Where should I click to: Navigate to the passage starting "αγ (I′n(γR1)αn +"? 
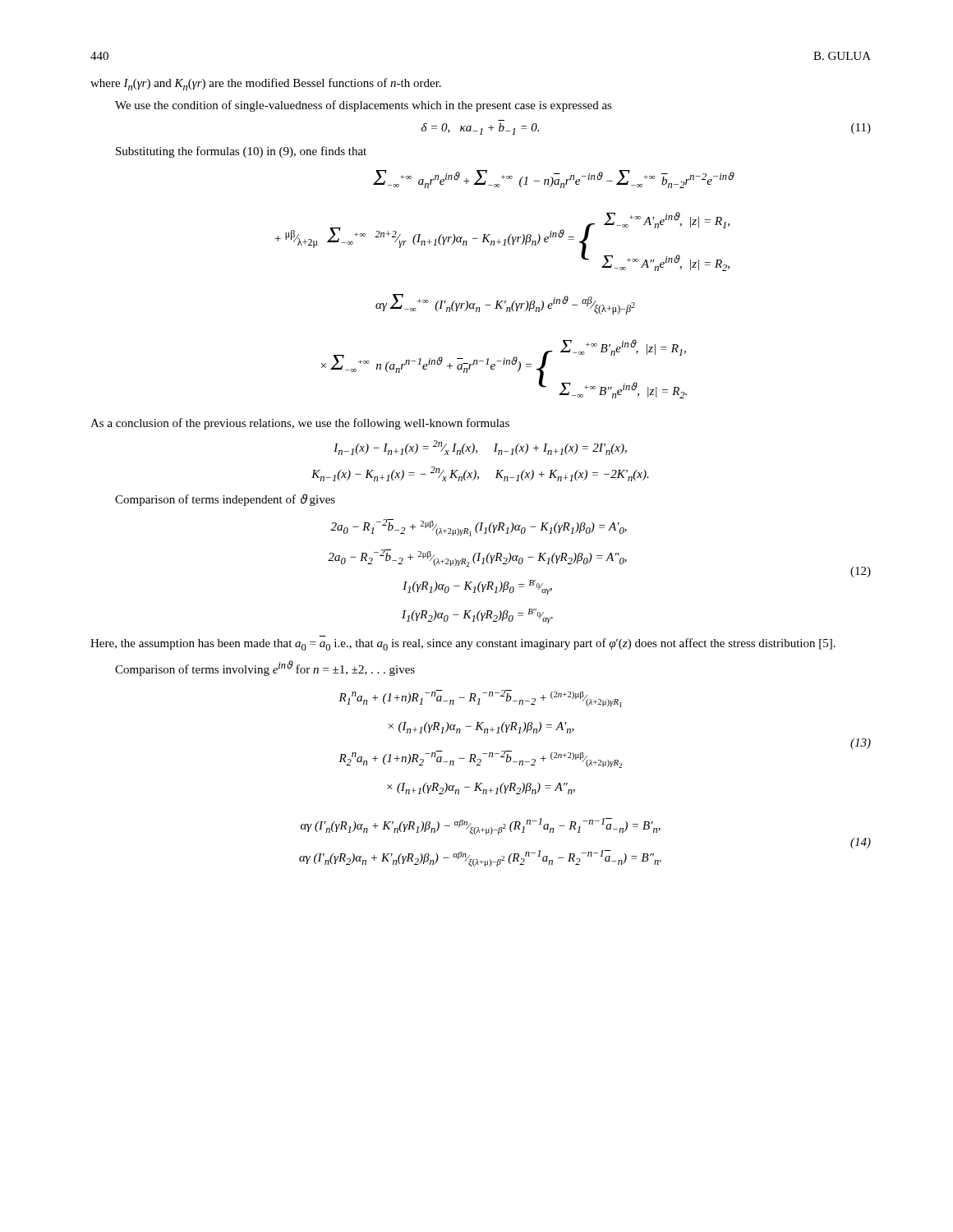point(582,842)
